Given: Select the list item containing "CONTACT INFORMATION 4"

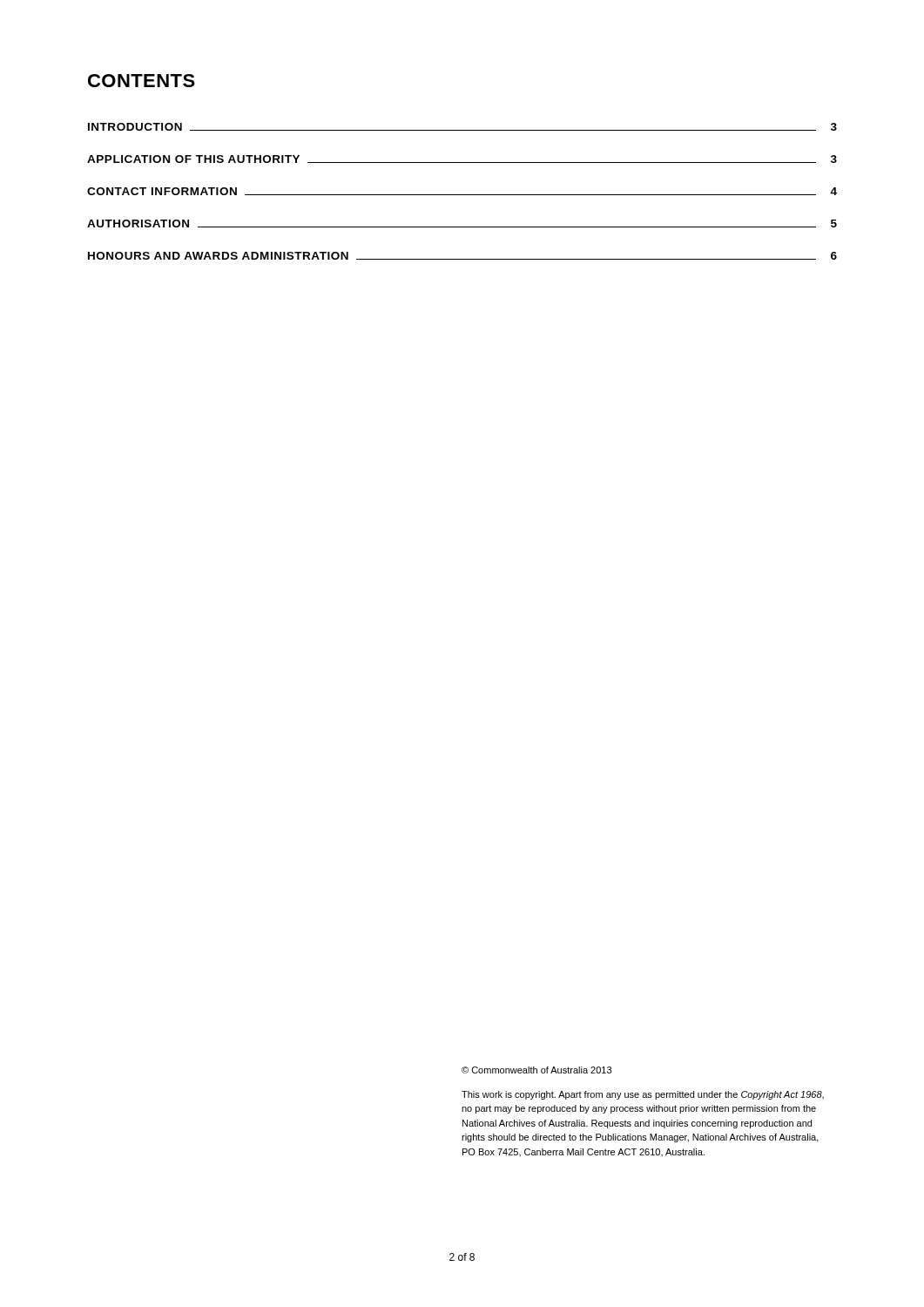Looking at the screenshot, I should [x=462, y=191].
